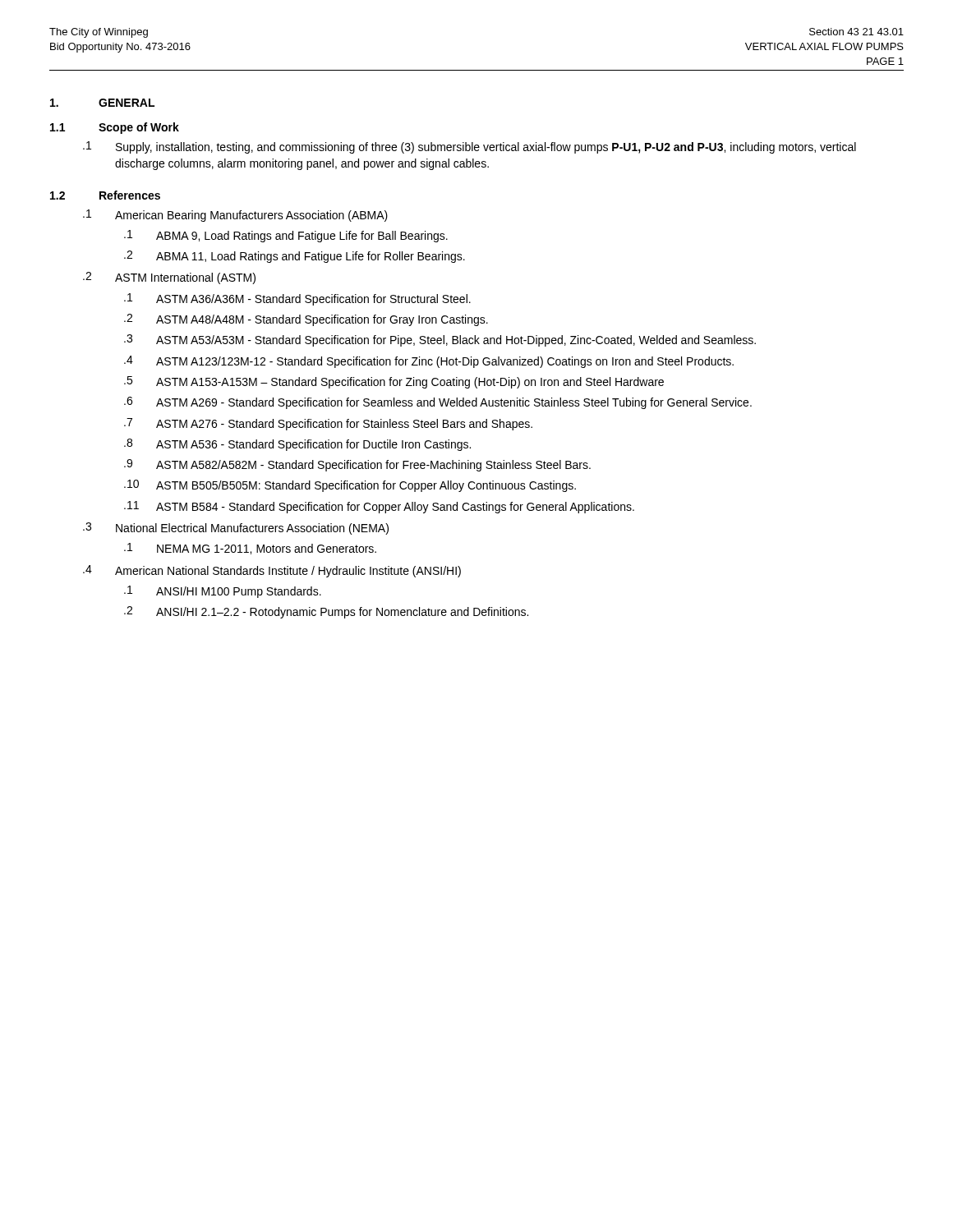Click on the list item that says ".3 National Electrical Manufacturers Association (NEMA)"

[x=236, y=529]
